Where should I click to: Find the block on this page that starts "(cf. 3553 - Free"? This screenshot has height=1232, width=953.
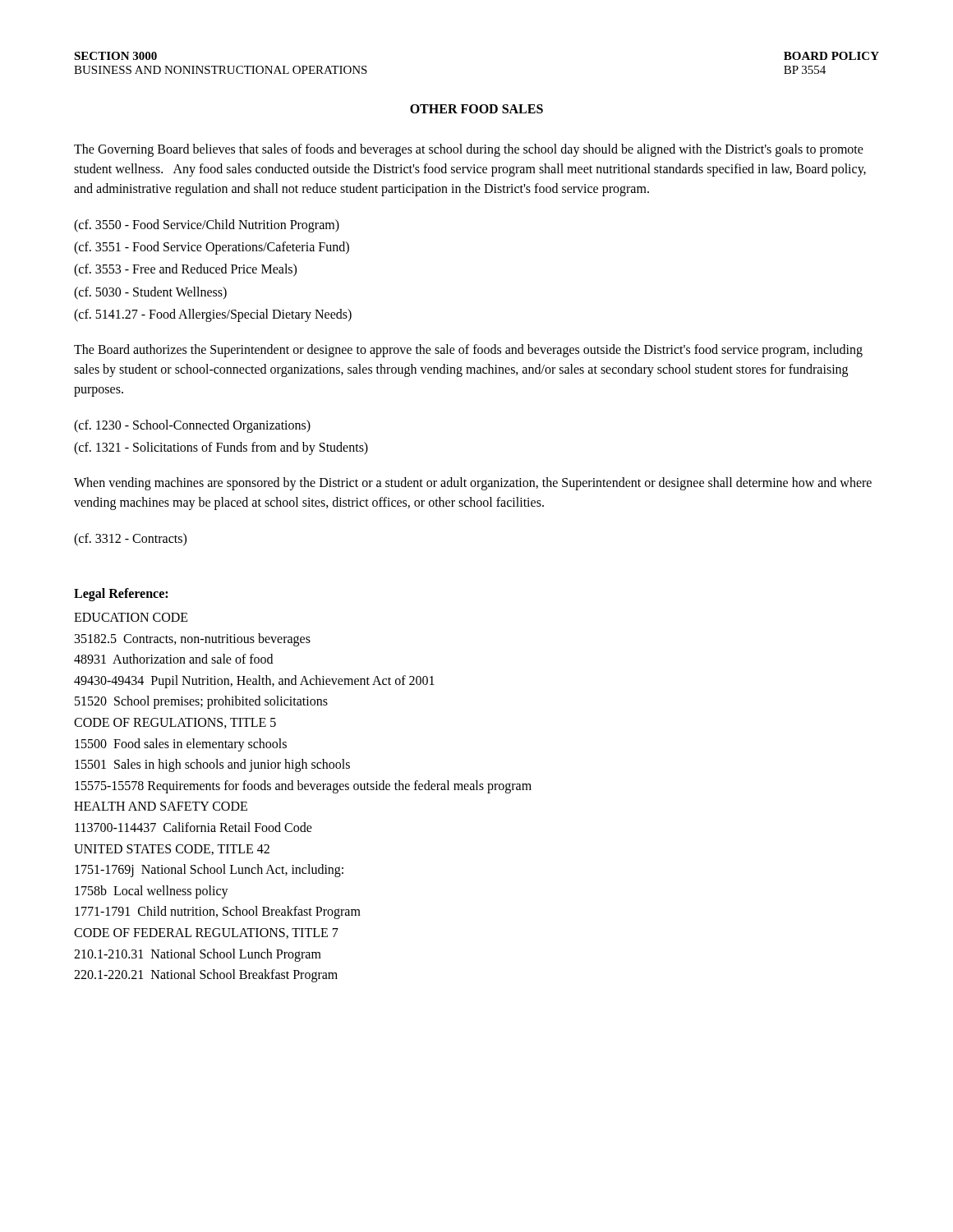[186, 269]
